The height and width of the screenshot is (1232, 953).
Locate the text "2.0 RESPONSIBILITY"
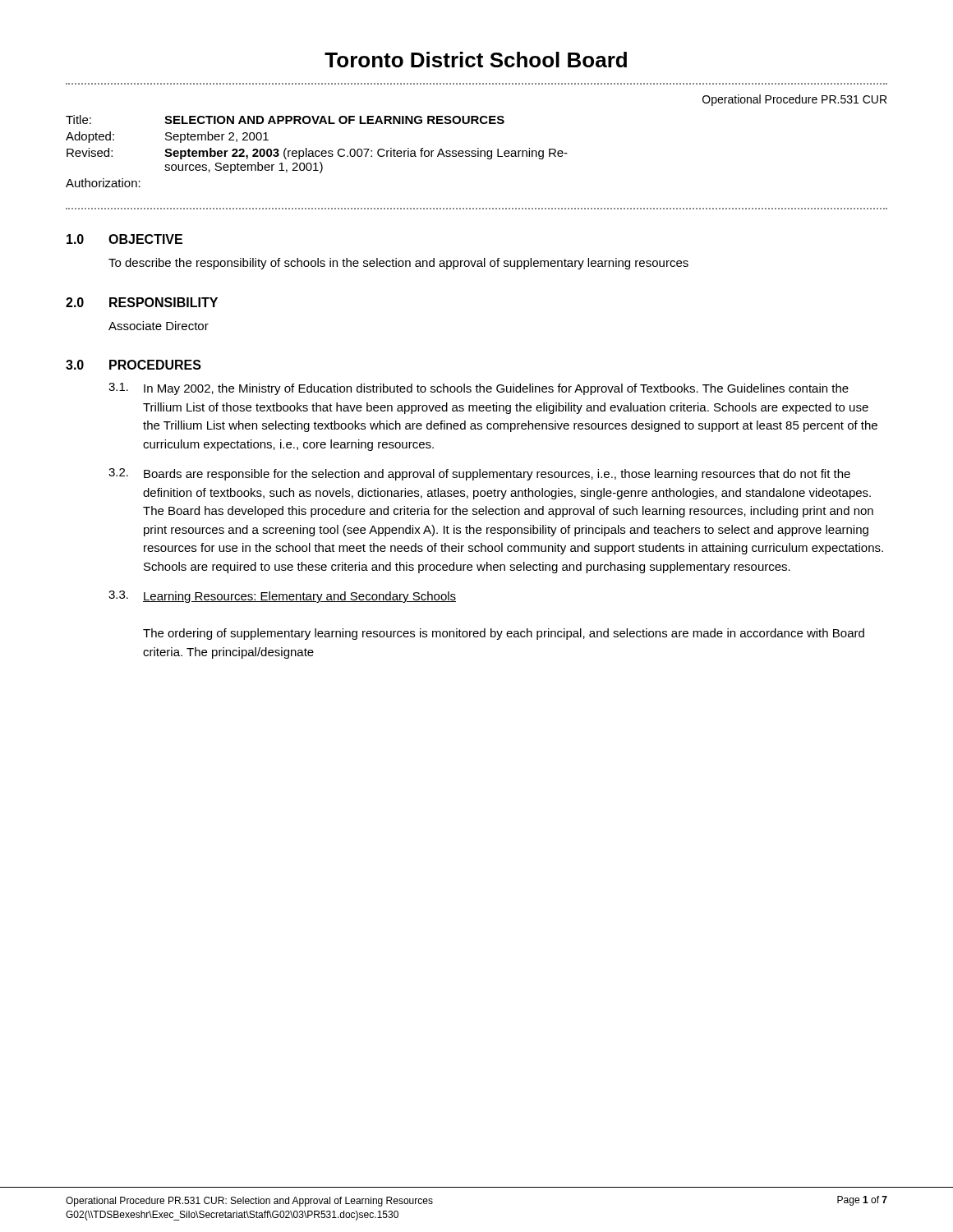pos(142,303)
